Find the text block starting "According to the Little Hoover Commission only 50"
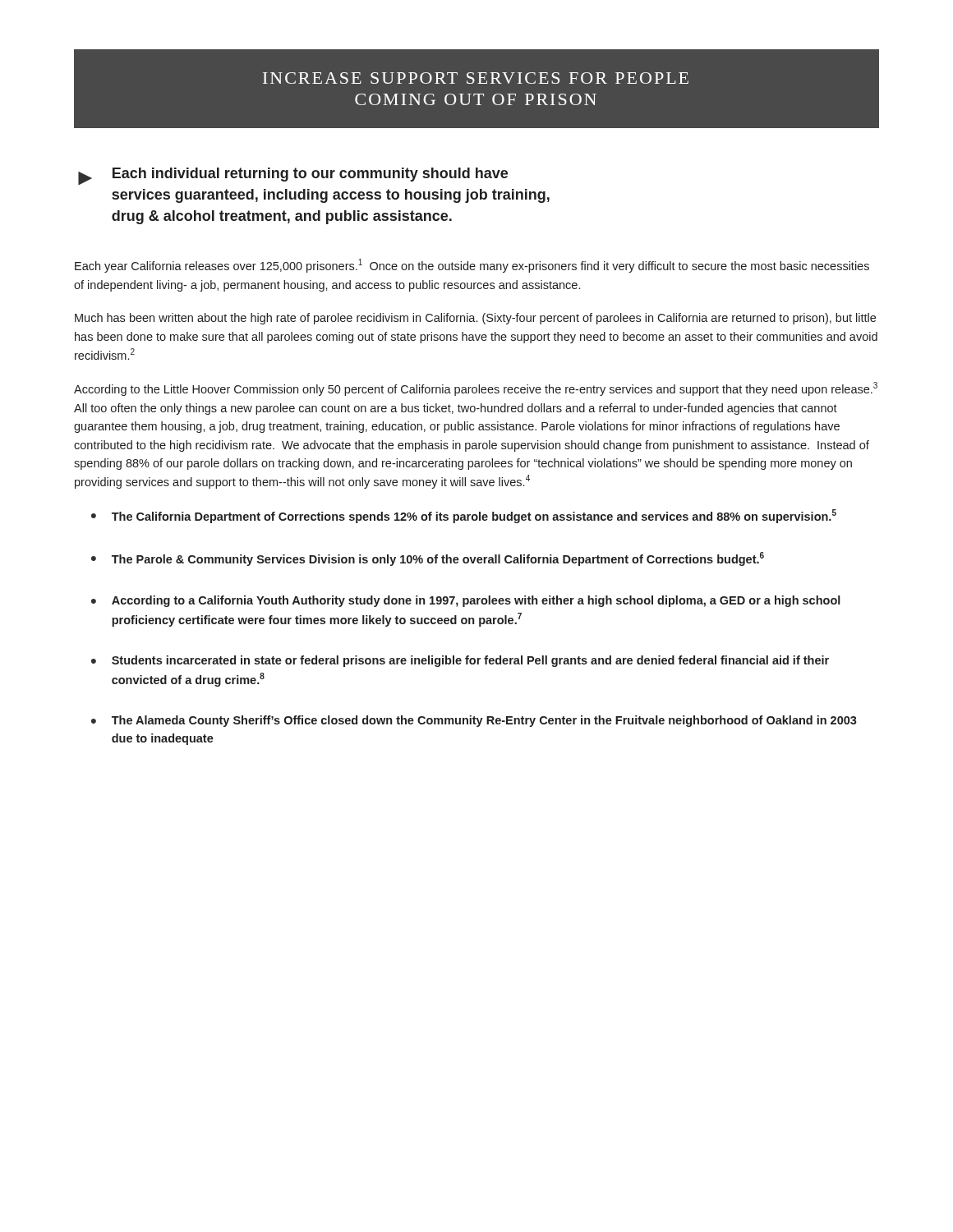Screen dimensions: 1232x953 point(476,436)
